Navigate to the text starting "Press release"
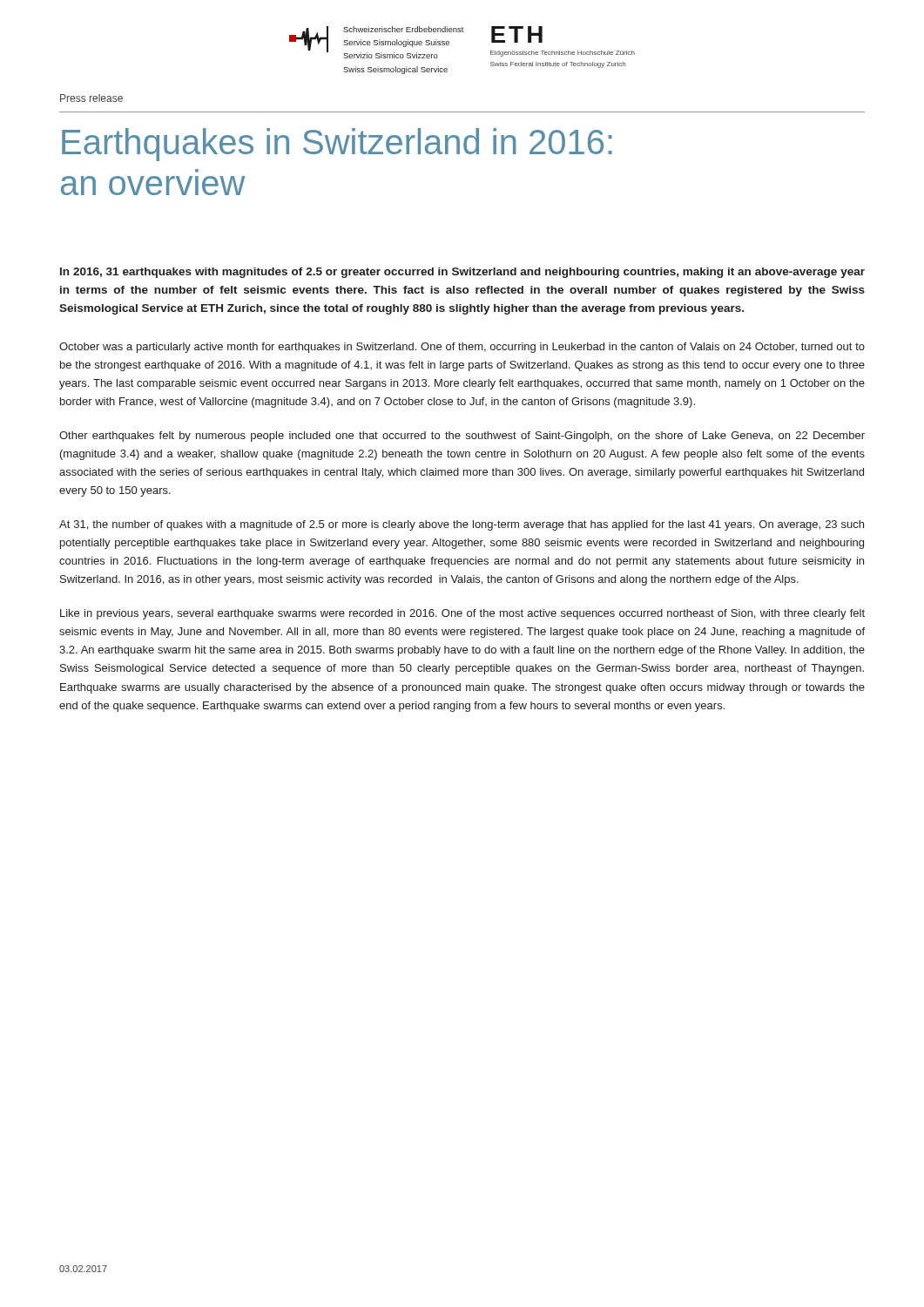The height and width of the screenshot is (1307, 924). (x=91, y=98)
